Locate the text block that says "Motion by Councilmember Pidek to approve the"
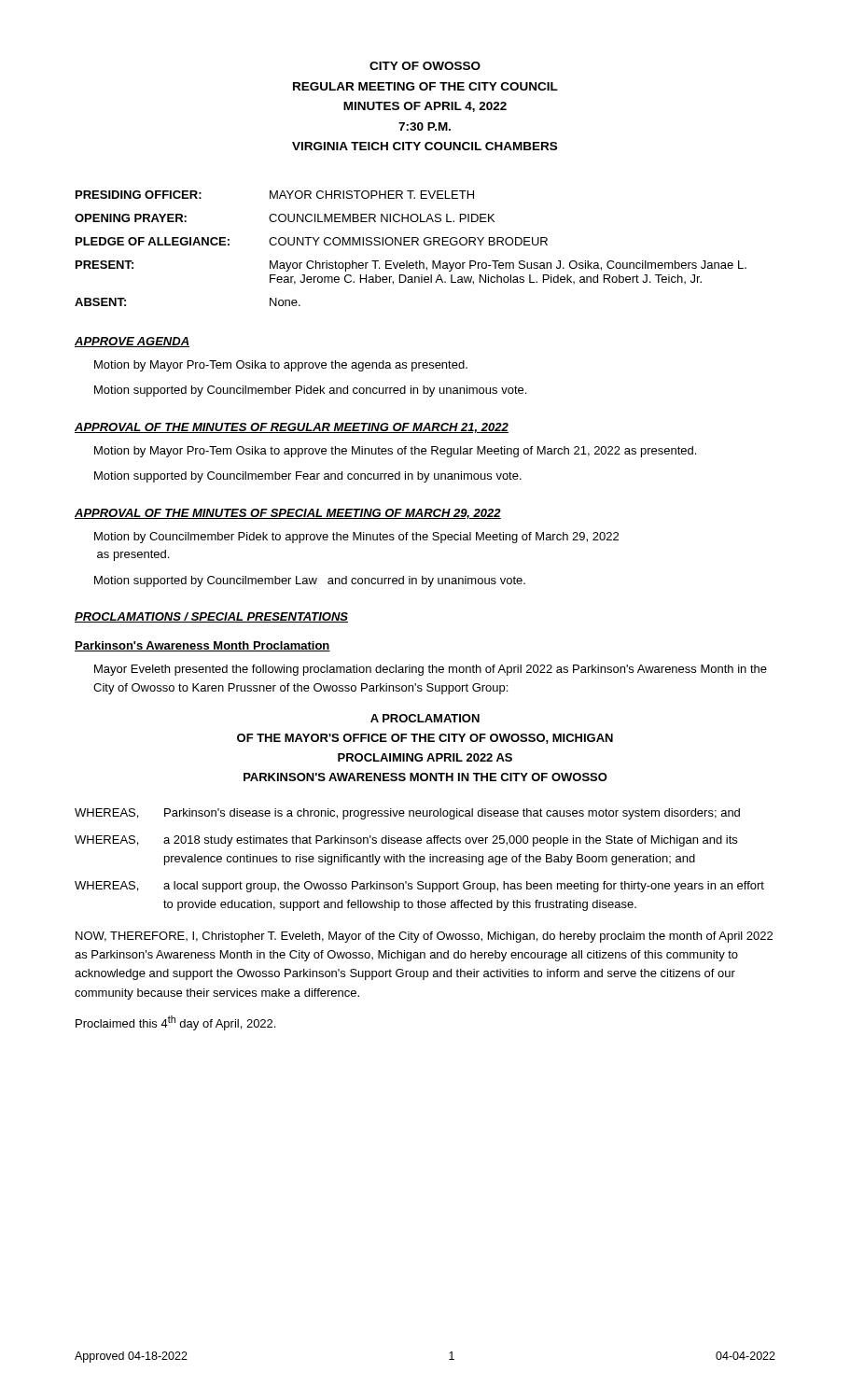This screenshot has height=1400, width=850. [356, 545]
